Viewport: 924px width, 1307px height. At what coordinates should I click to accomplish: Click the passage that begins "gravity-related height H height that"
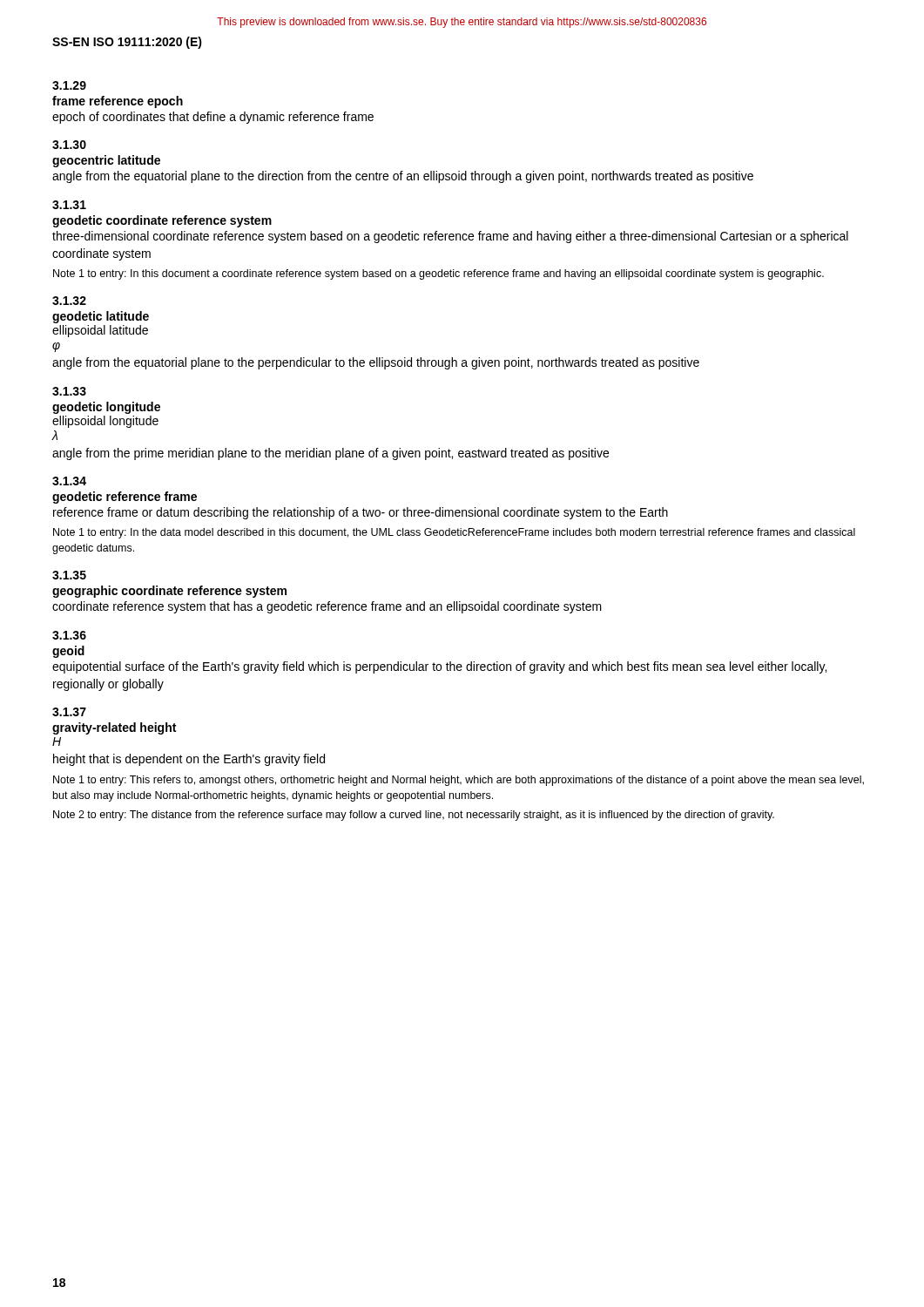[114, 728]
